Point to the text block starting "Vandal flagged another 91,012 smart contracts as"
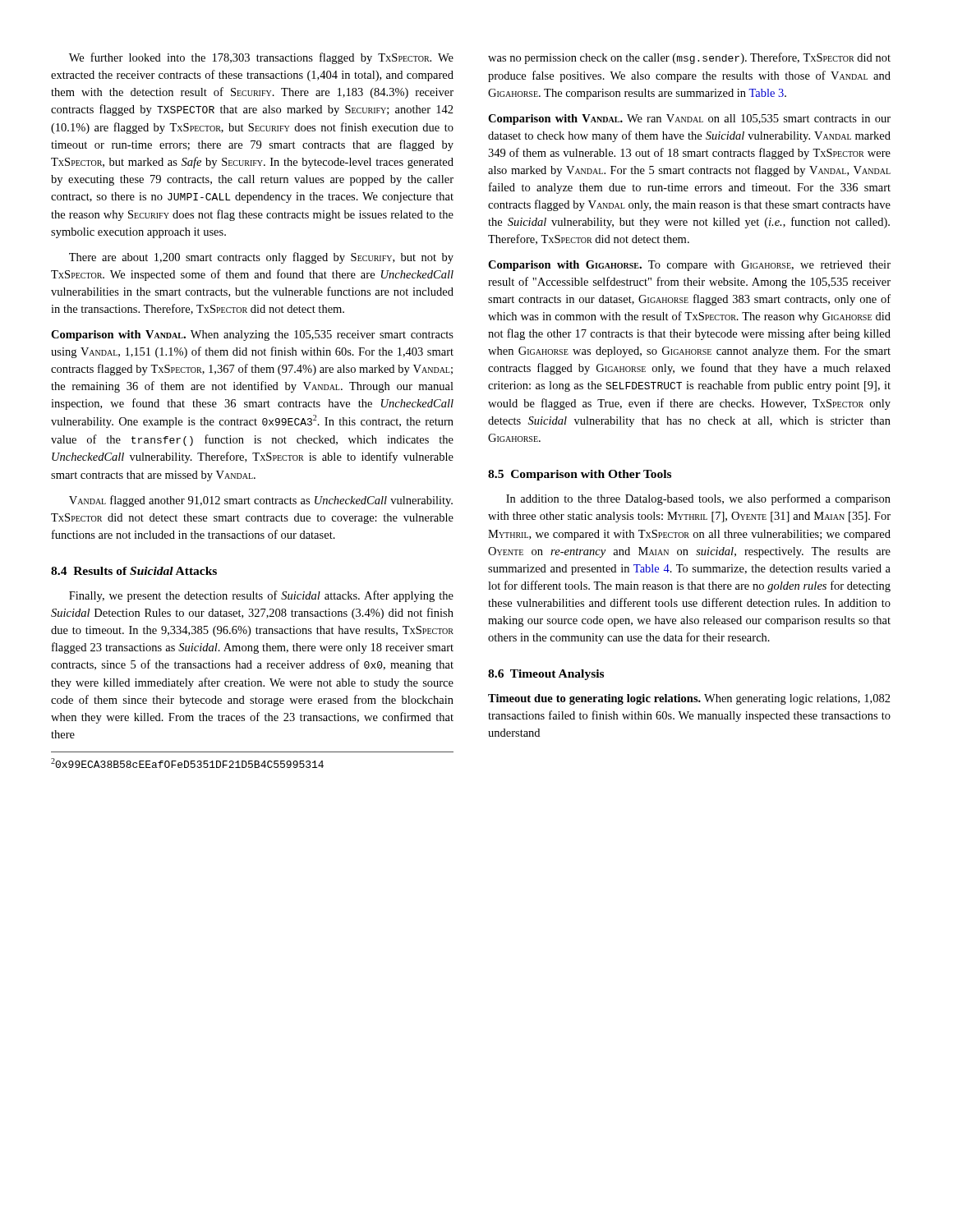The width and height of the screenshot is (953, 1232). point(252,517)
